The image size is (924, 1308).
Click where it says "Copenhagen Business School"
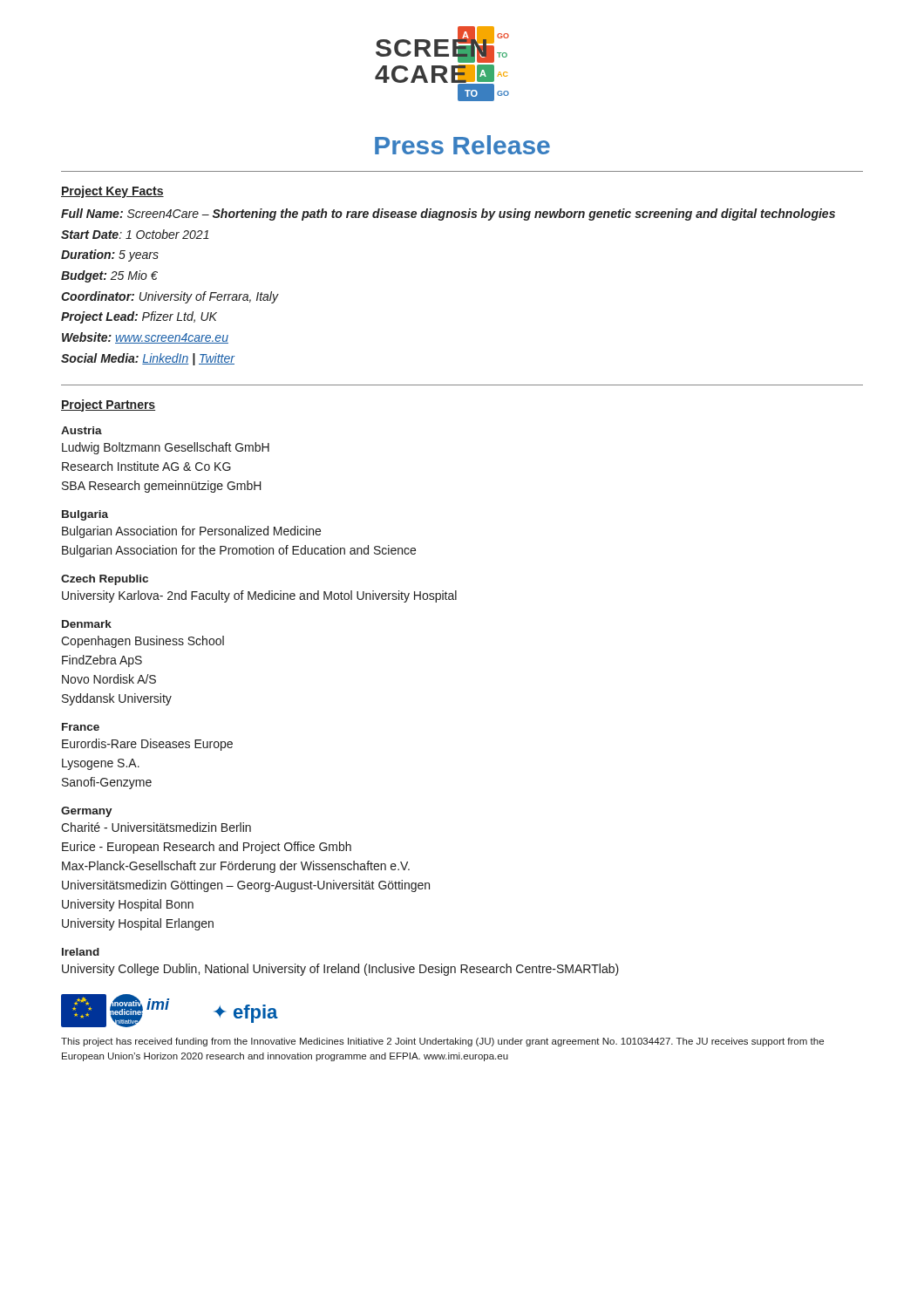pyautogui.click(x=143, y=640)
